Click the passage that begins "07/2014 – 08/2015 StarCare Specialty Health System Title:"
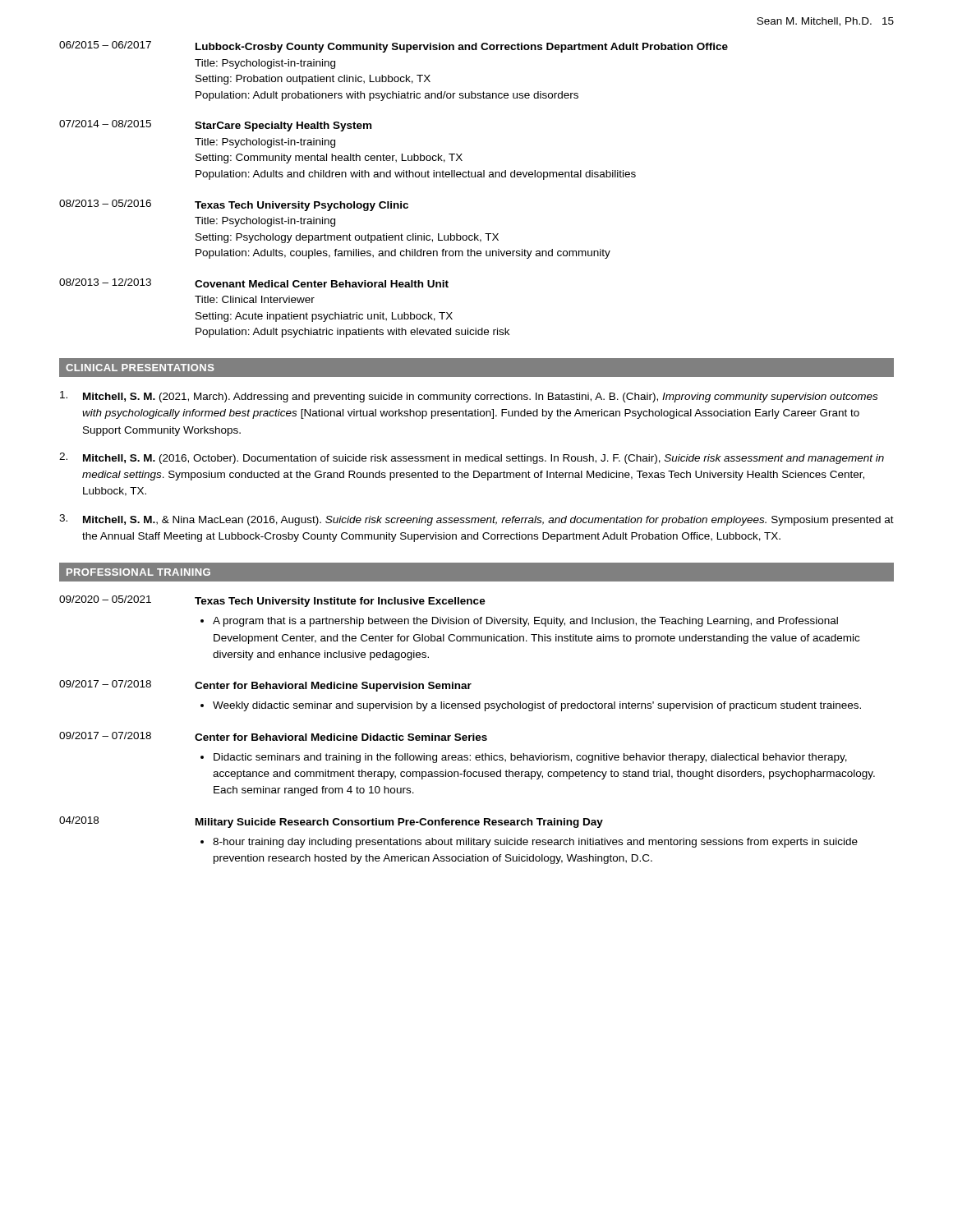The height and width of the screenshot is (1232, 953). [215, 126]
